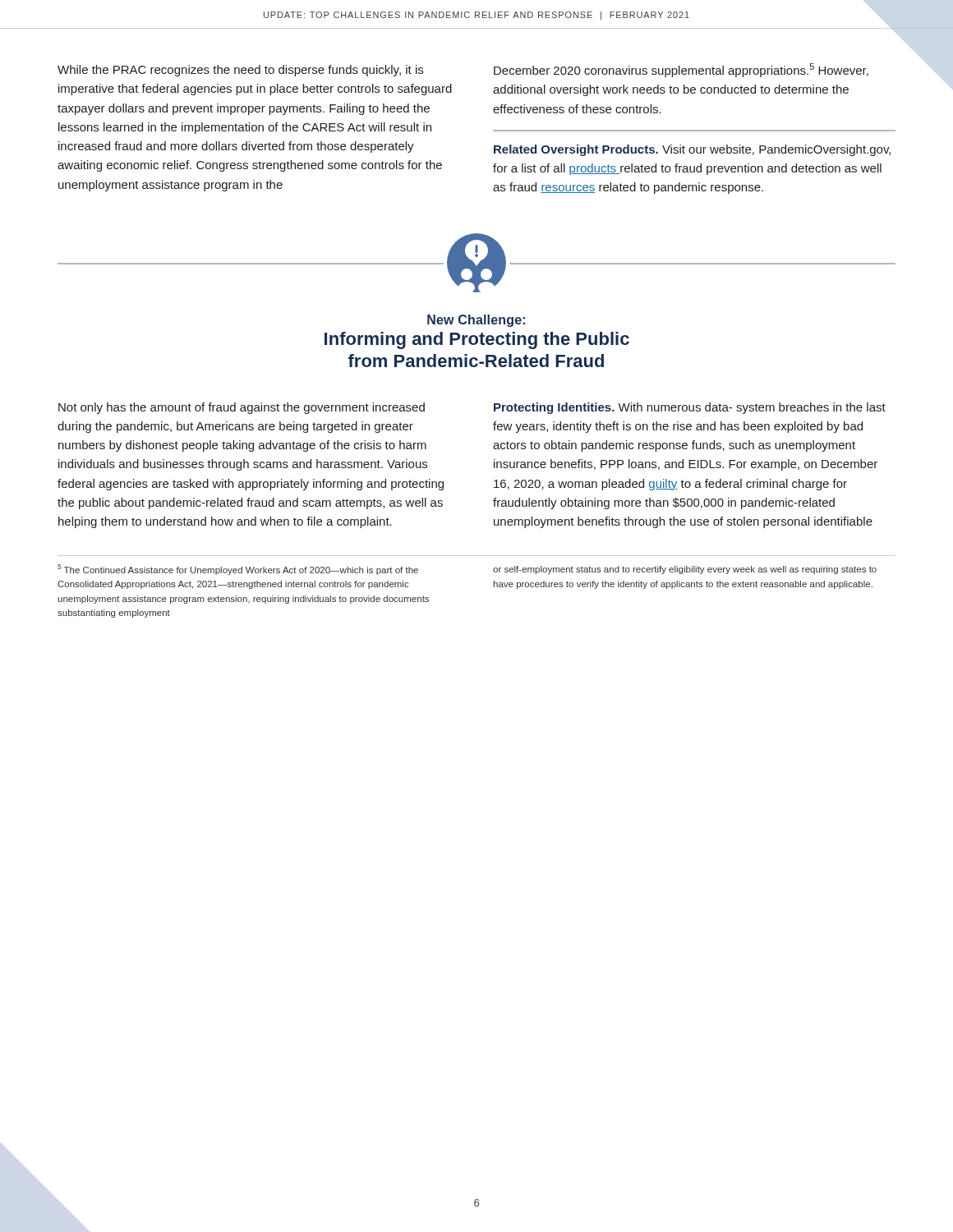Locate the illustration

pos(476,264)
